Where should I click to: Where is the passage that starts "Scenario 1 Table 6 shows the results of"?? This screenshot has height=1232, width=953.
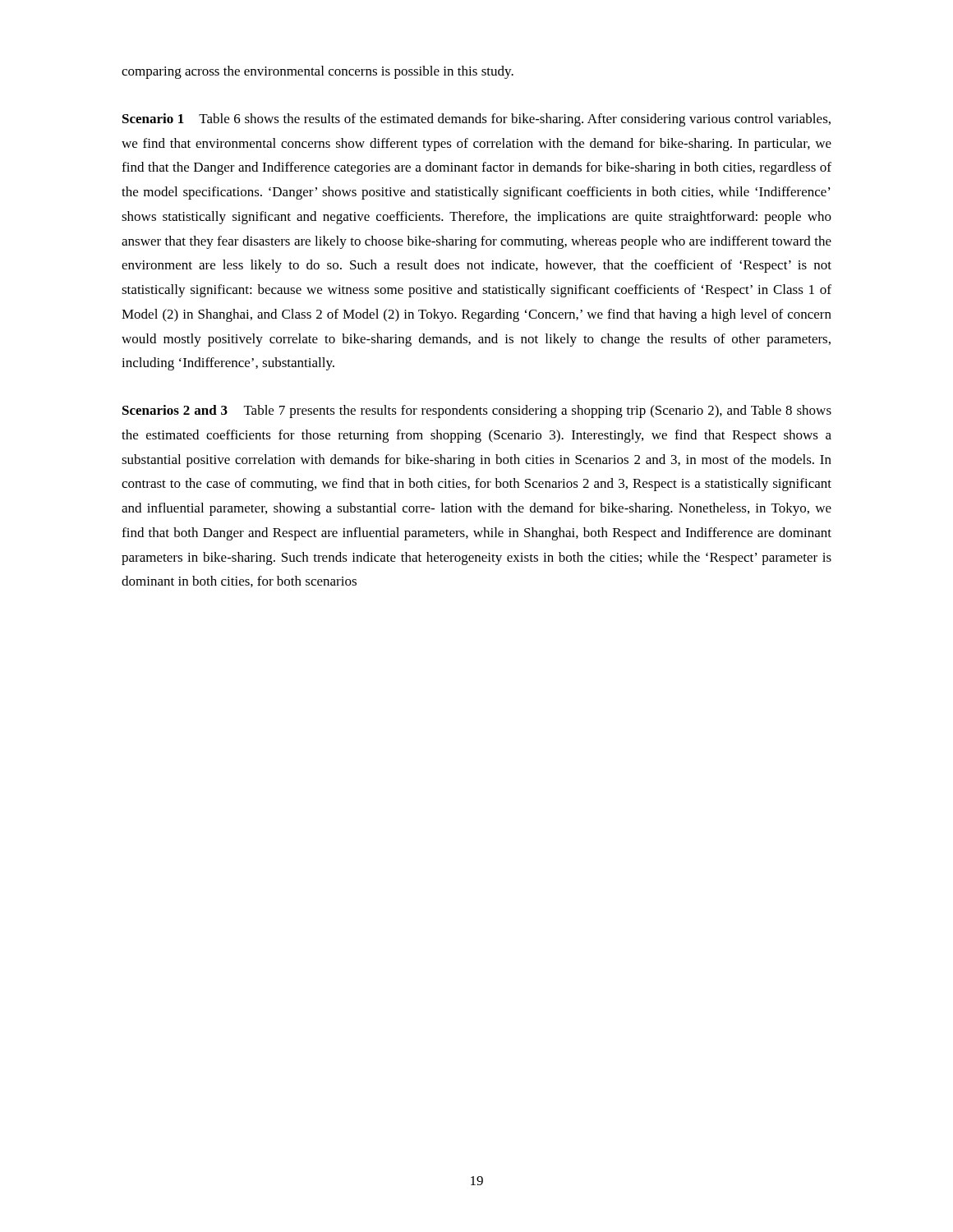point(476,241)
